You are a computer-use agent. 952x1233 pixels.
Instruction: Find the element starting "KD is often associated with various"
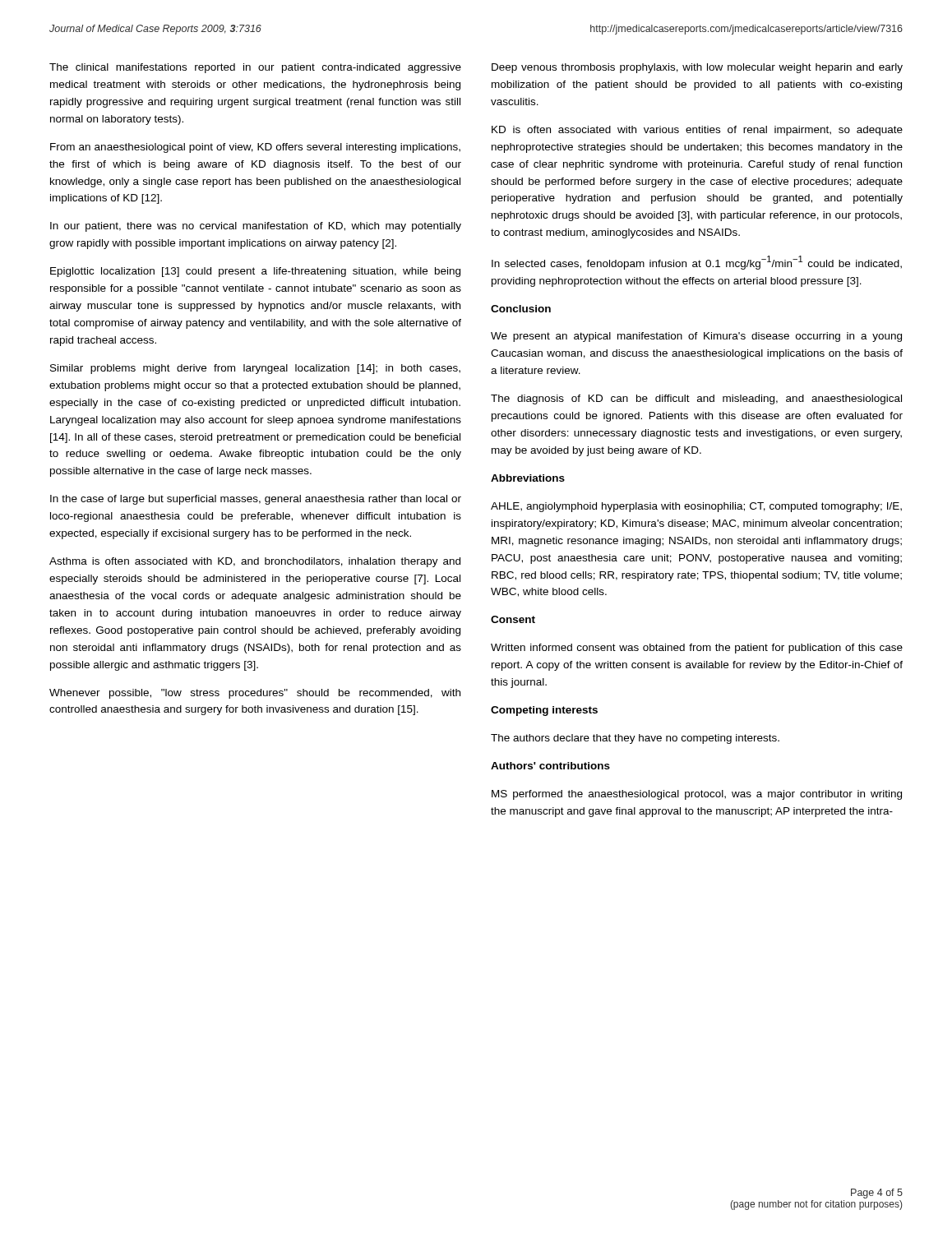[697, 182]
